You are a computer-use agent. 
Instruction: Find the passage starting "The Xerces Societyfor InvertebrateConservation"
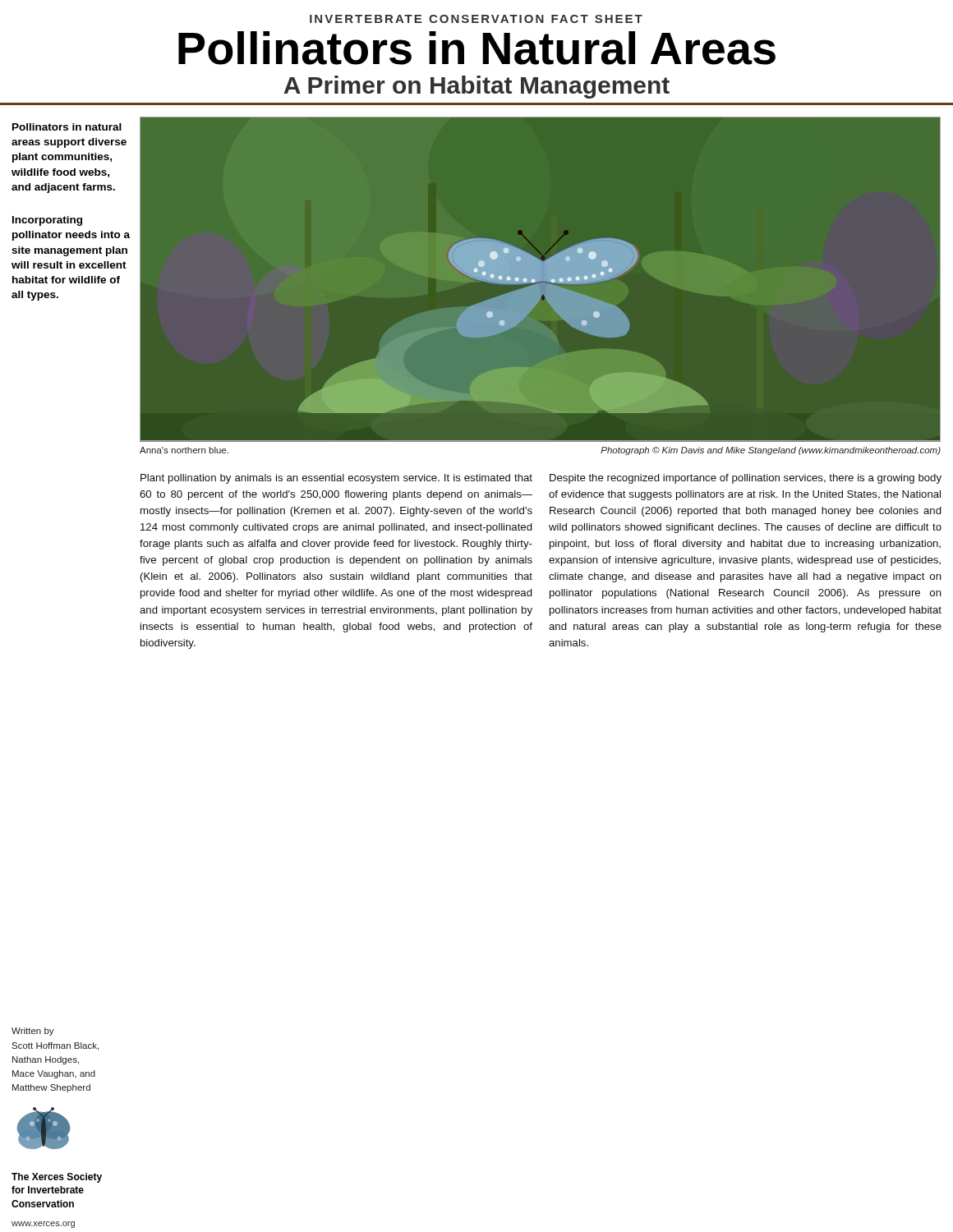click(x=57, y=1190)
